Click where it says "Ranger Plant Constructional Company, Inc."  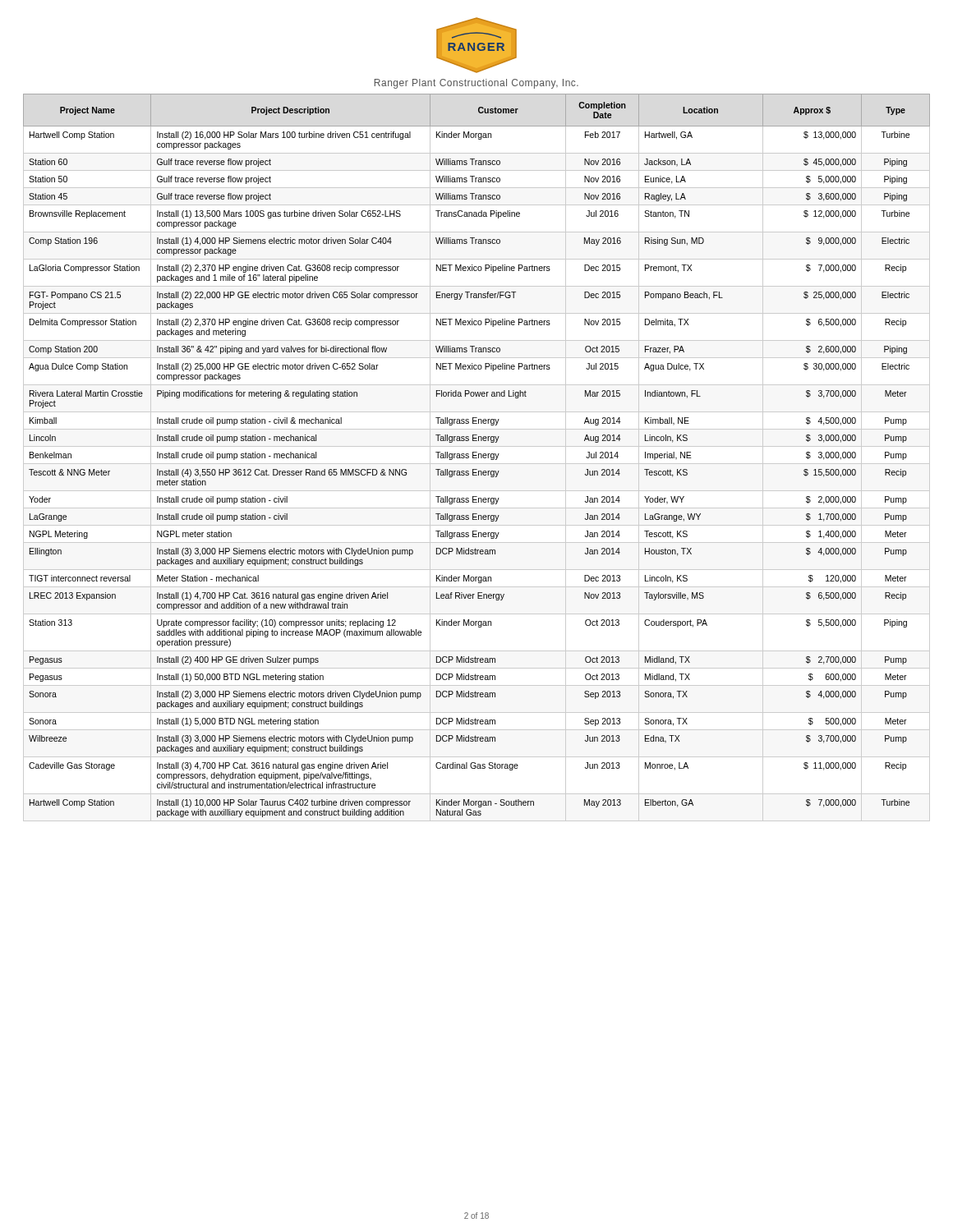[476, 83]
